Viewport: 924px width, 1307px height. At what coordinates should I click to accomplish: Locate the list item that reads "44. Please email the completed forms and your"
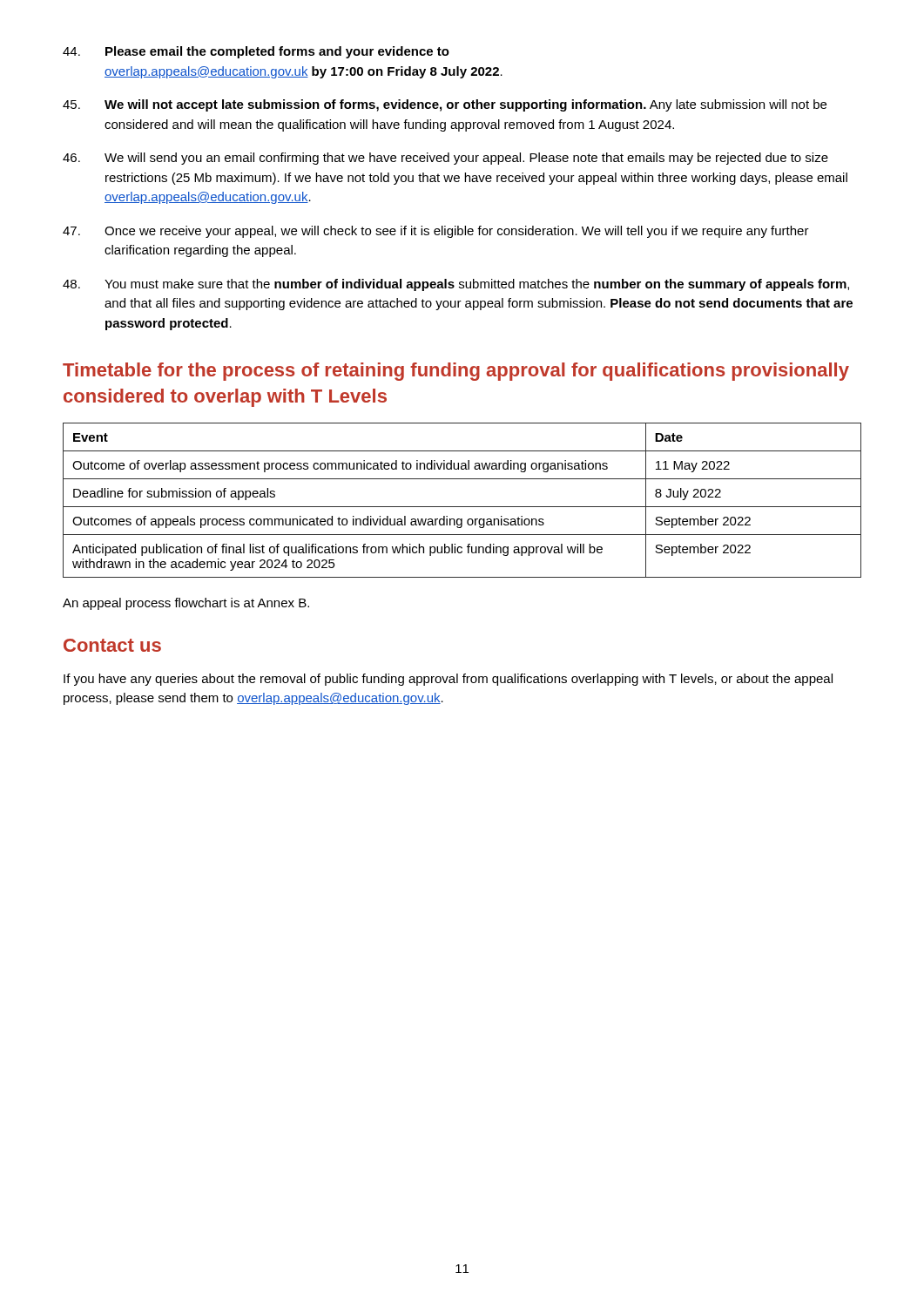[462, 61]
